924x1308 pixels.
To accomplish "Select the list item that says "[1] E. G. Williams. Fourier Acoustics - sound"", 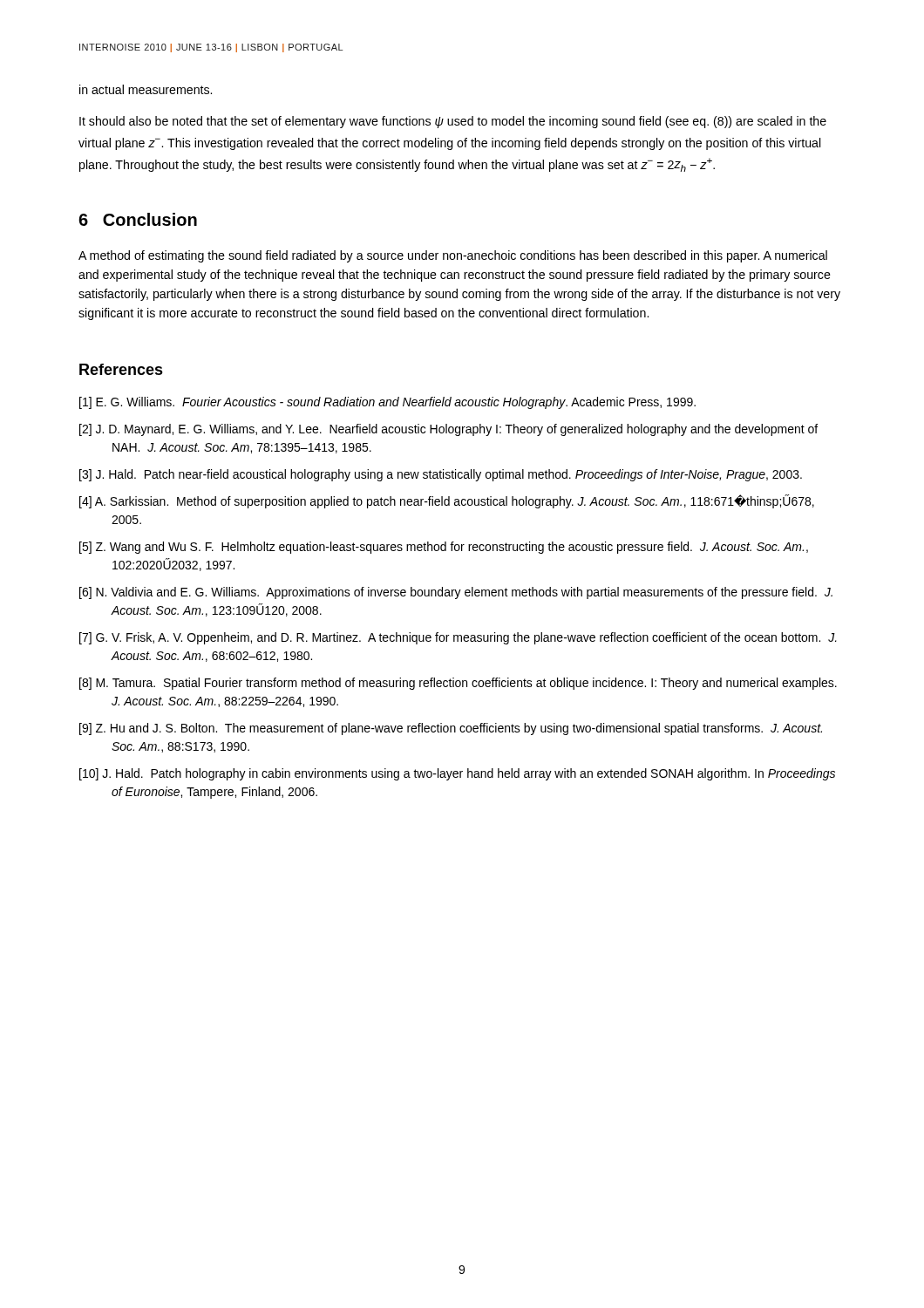I will click(x=388, y=402).
